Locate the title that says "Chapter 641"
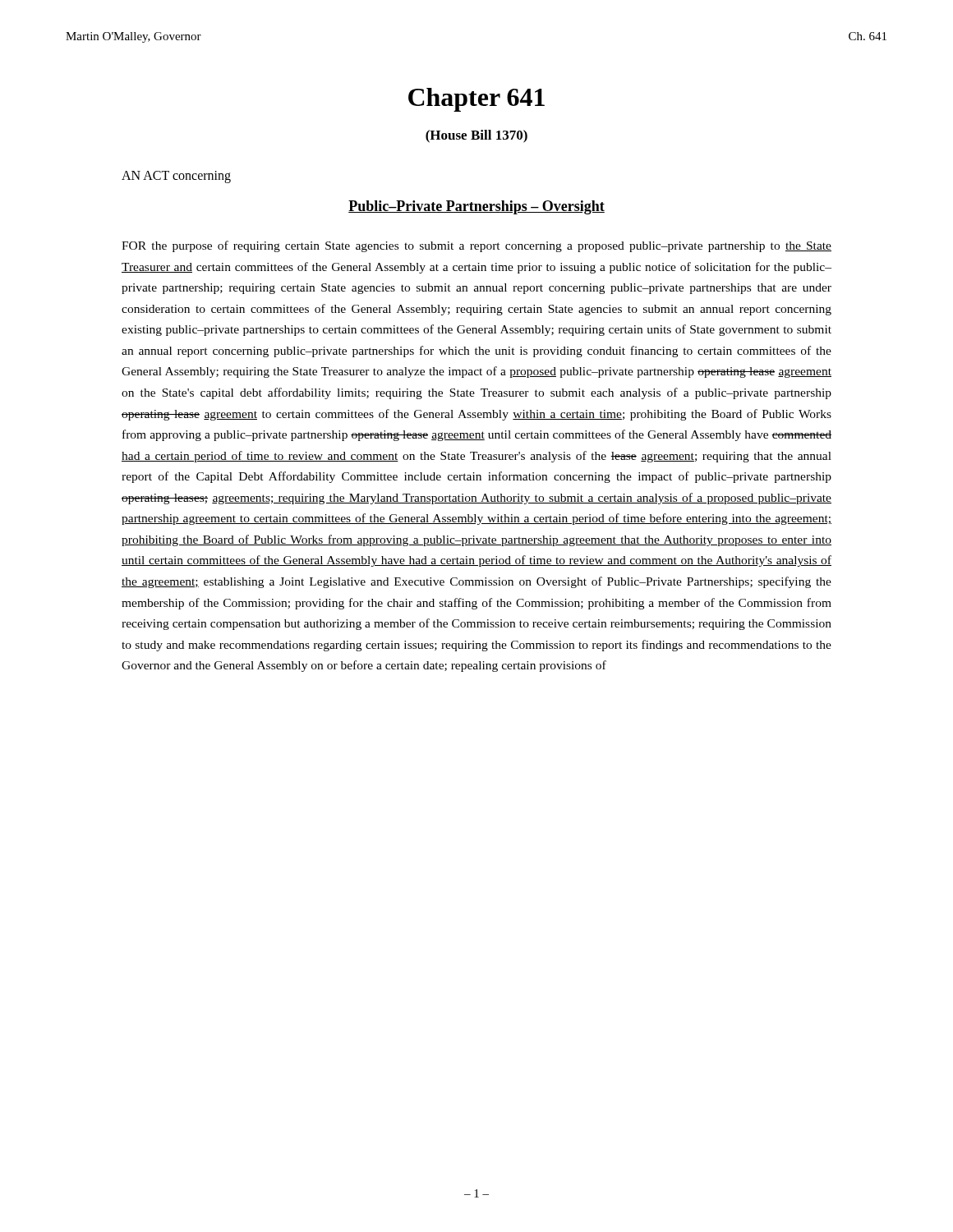This screenshot has width=953, height=1232. coord(476,97)
